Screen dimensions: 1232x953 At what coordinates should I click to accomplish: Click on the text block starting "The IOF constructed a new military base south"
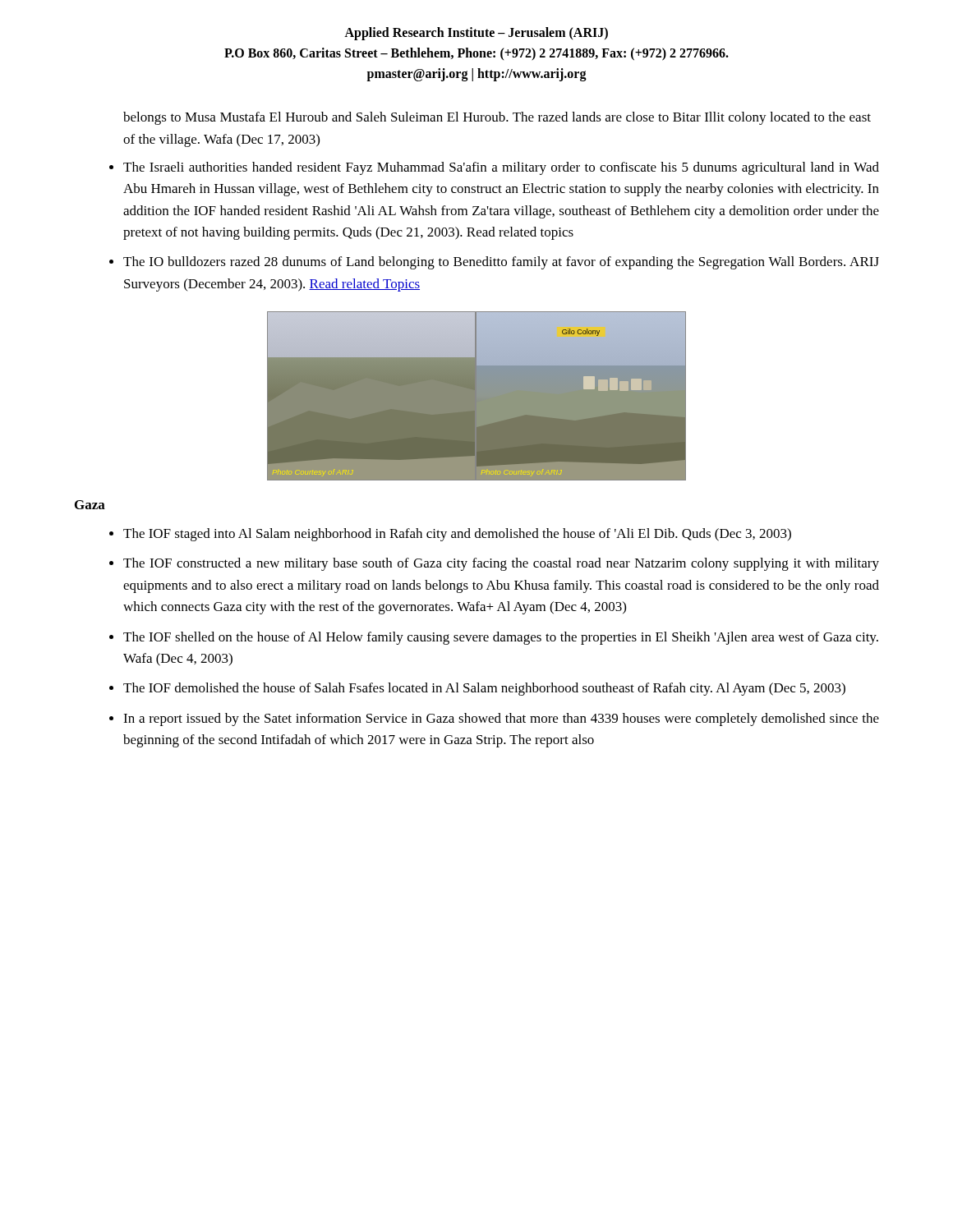point(501,585)
